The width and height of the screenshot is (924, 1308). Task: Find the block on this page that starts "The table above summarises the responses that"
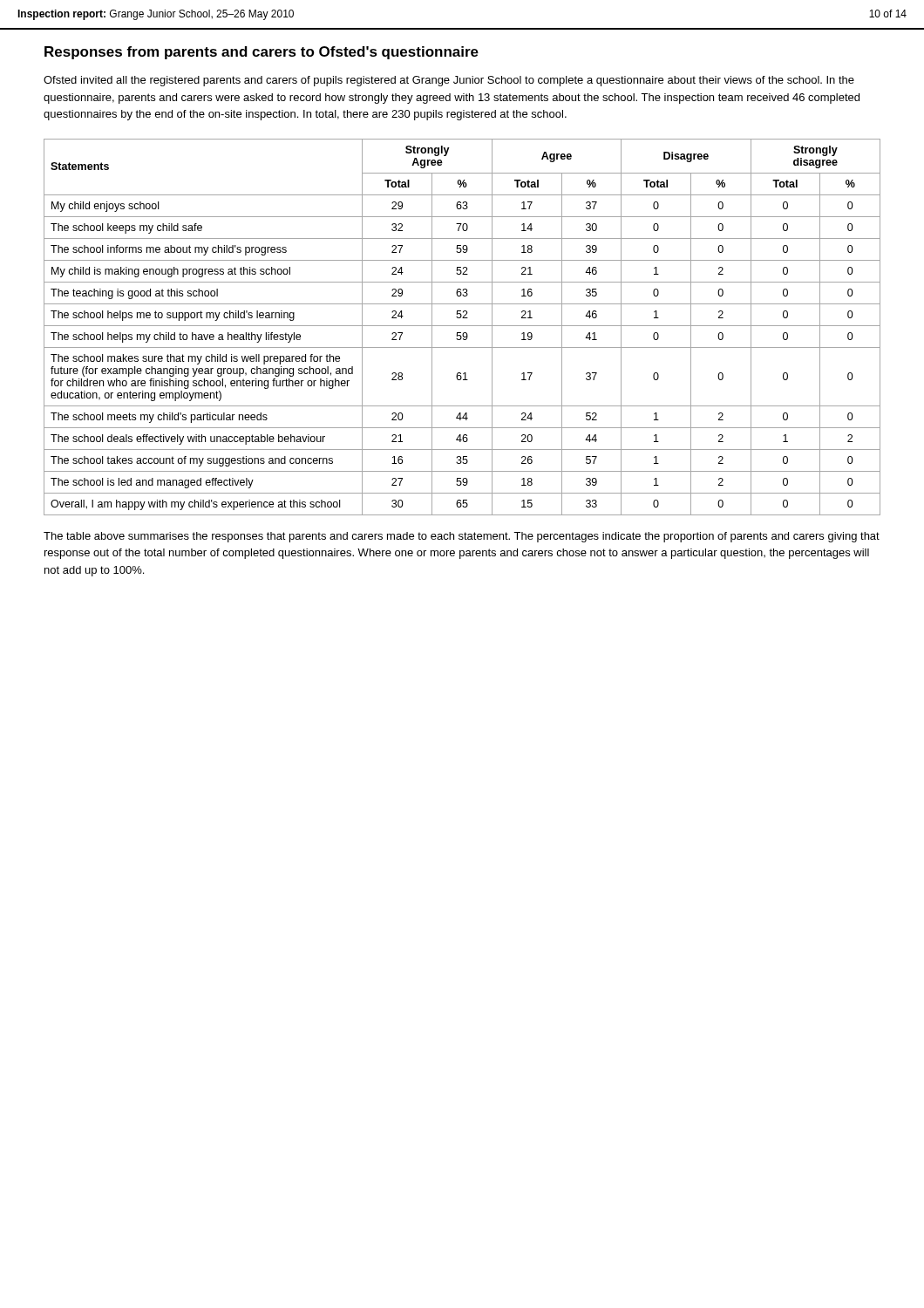click(461, 552)
